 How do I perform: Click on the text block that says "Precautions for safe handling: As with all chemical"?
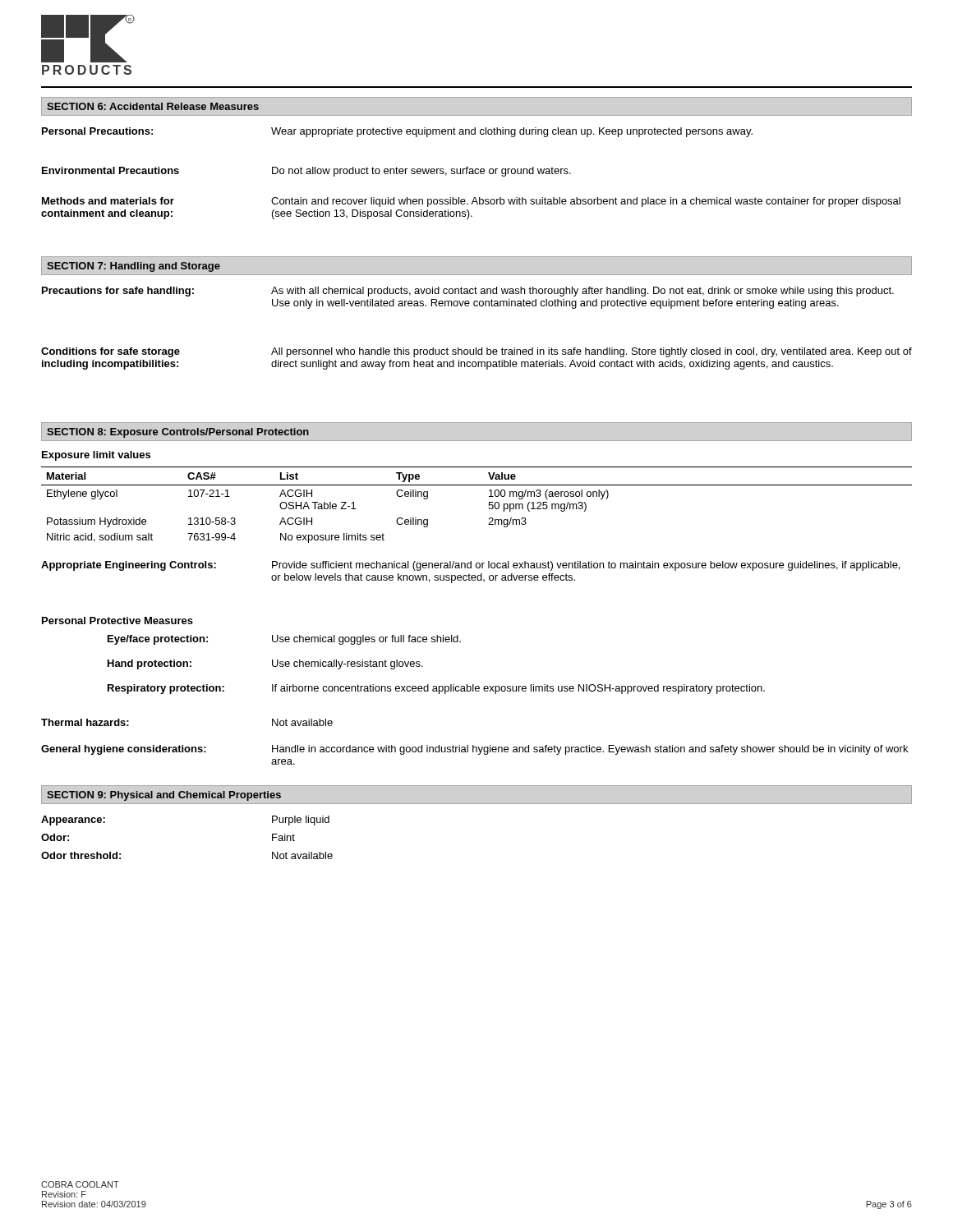(476, 297)
